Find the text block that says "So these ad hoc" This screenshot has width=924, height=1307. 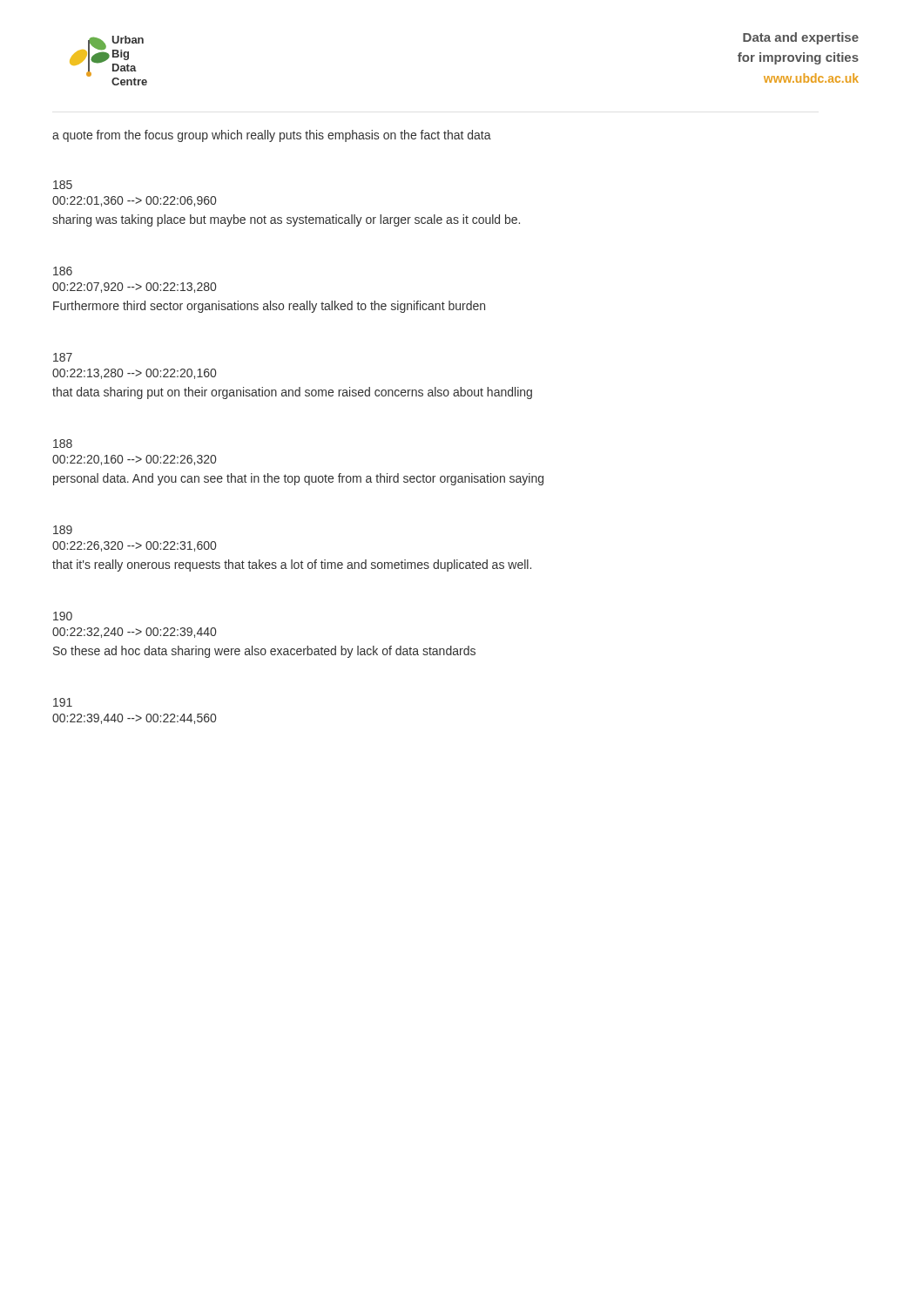(264, 651)
